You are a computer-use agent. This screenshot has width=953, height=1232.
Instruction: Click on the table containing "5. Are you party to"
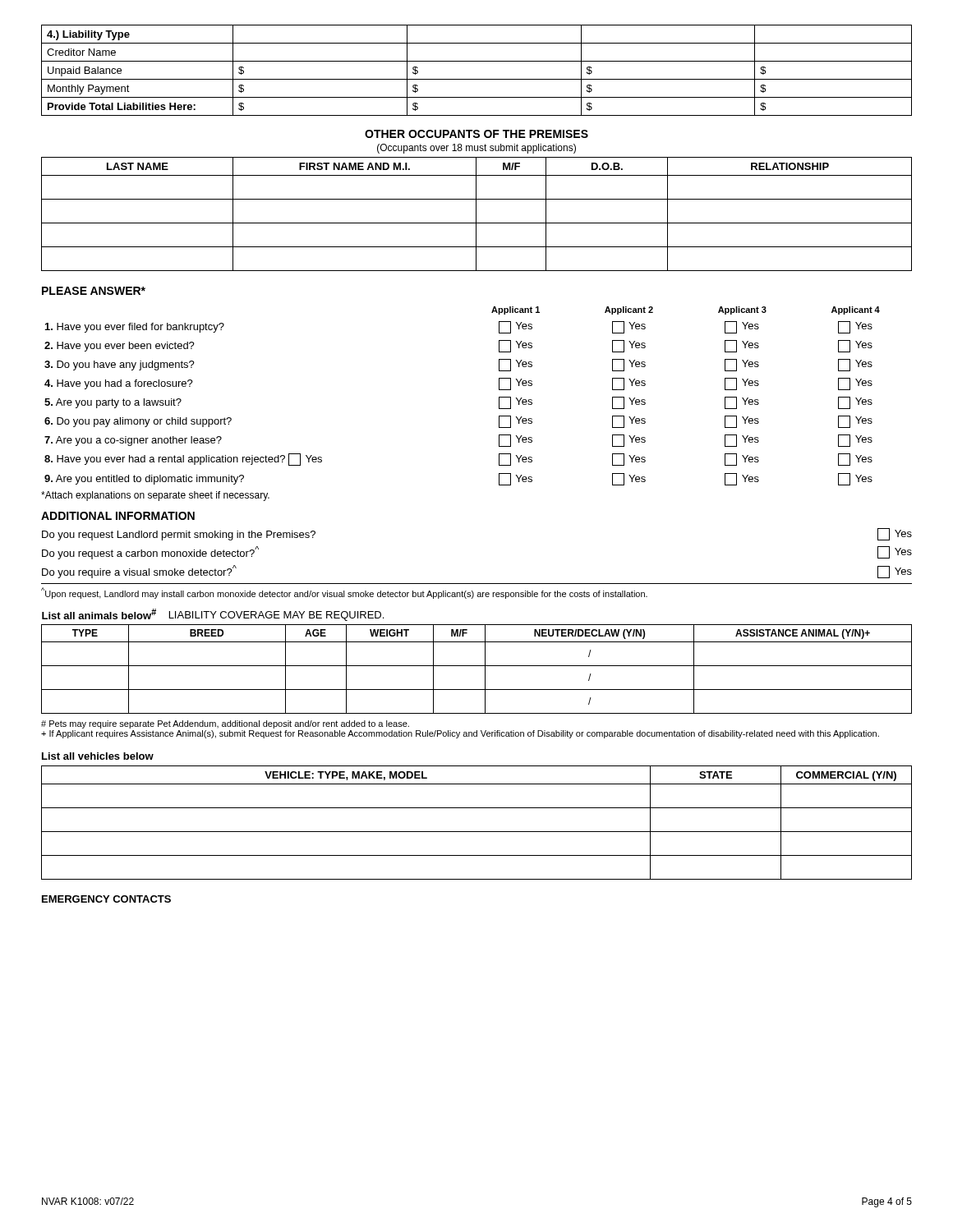(x=476, y=395)
